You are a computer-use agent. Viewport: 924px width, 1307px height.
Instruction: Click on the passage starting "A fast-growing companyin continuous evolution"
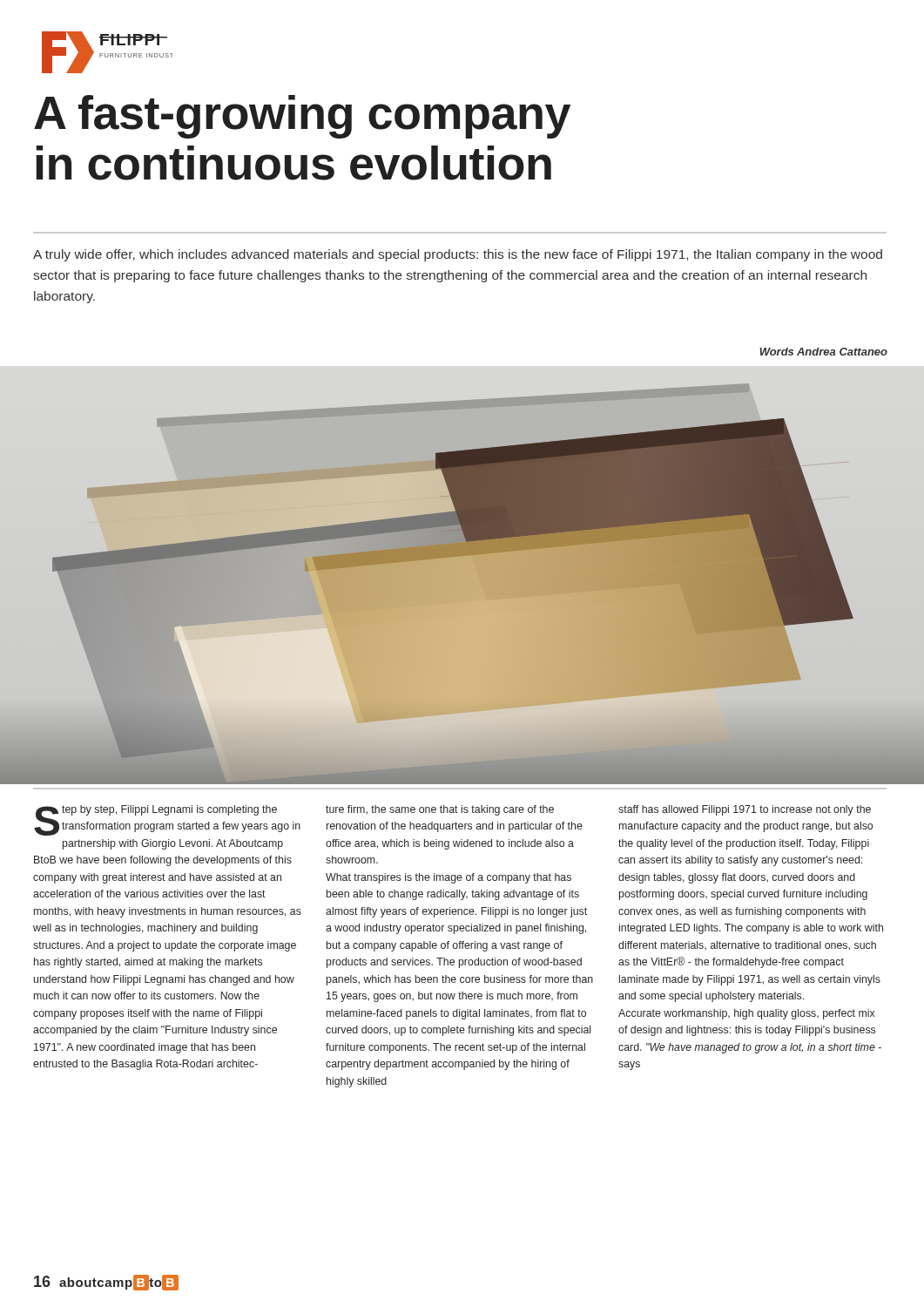tap(460, 138)
